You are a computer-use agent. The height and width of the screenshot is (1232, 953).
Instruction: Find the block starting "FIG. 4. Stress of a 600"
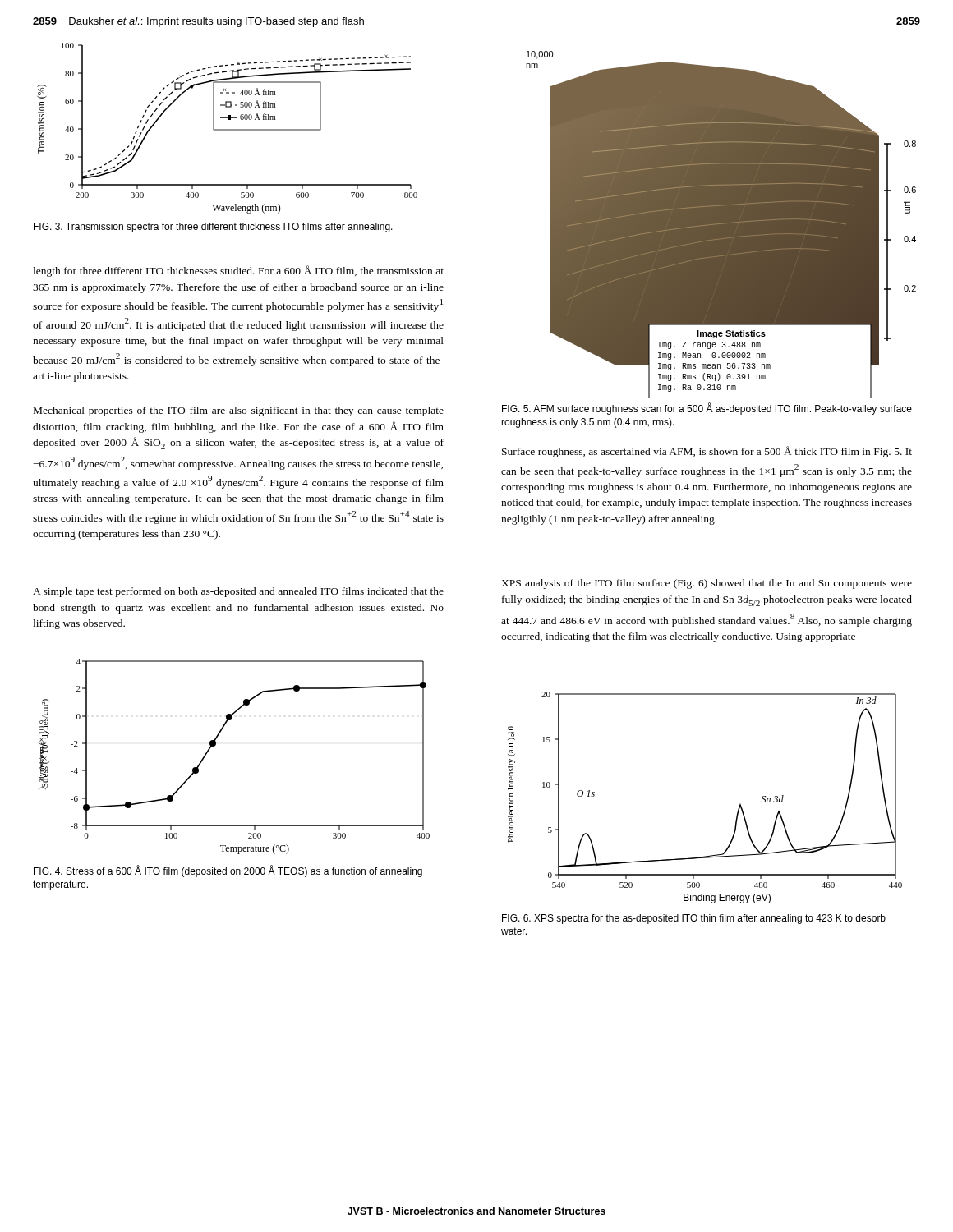coord(228,878)
